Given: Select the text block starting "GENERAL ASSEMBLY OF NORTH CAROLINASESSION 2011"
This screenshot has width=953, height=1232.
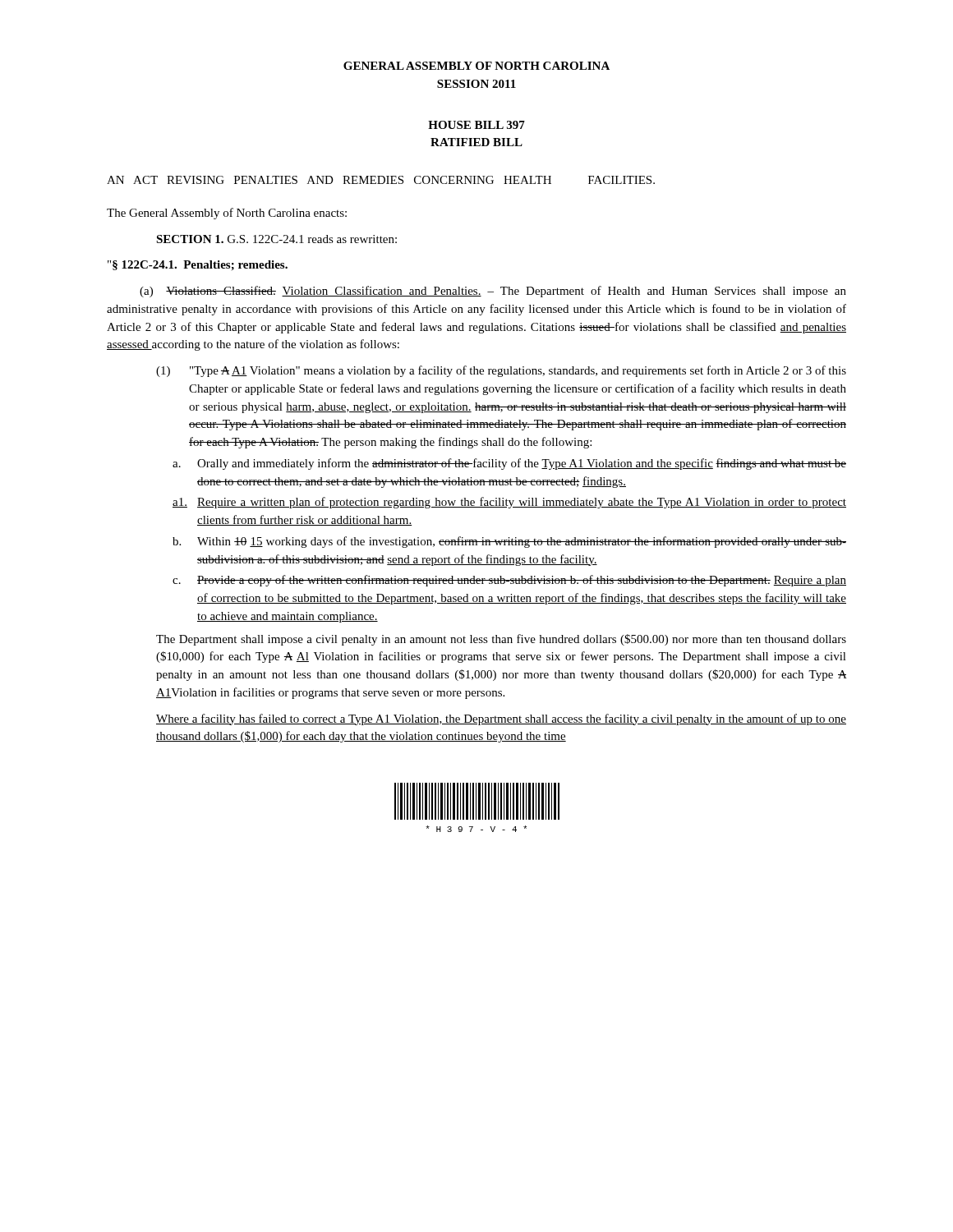Looking at the screenshot, I should click(x=476, y=75).
